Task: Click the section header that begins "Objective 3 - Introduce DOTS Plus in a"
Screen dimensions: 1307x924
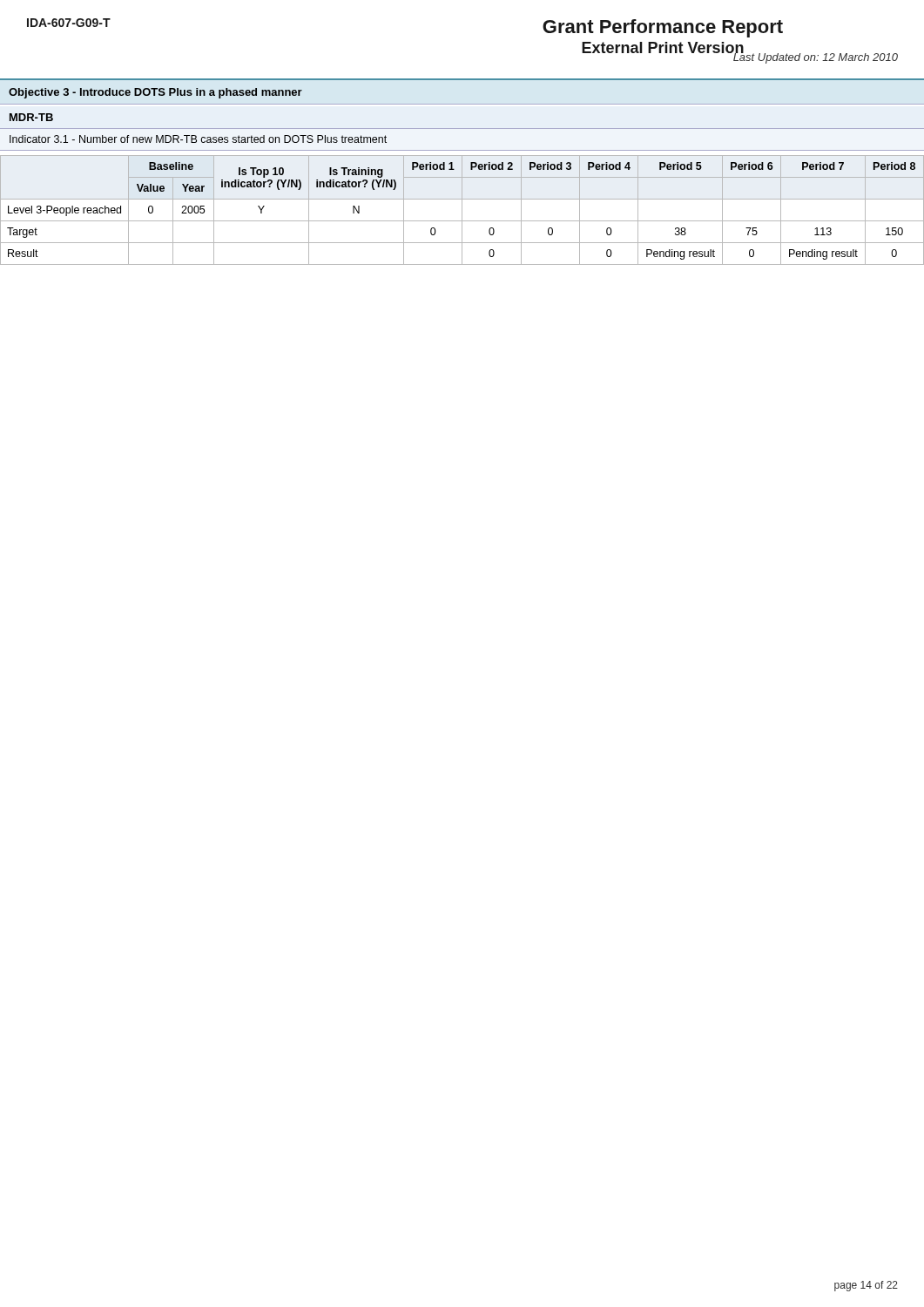Action: pyautogui.click(x=155, y=92)
